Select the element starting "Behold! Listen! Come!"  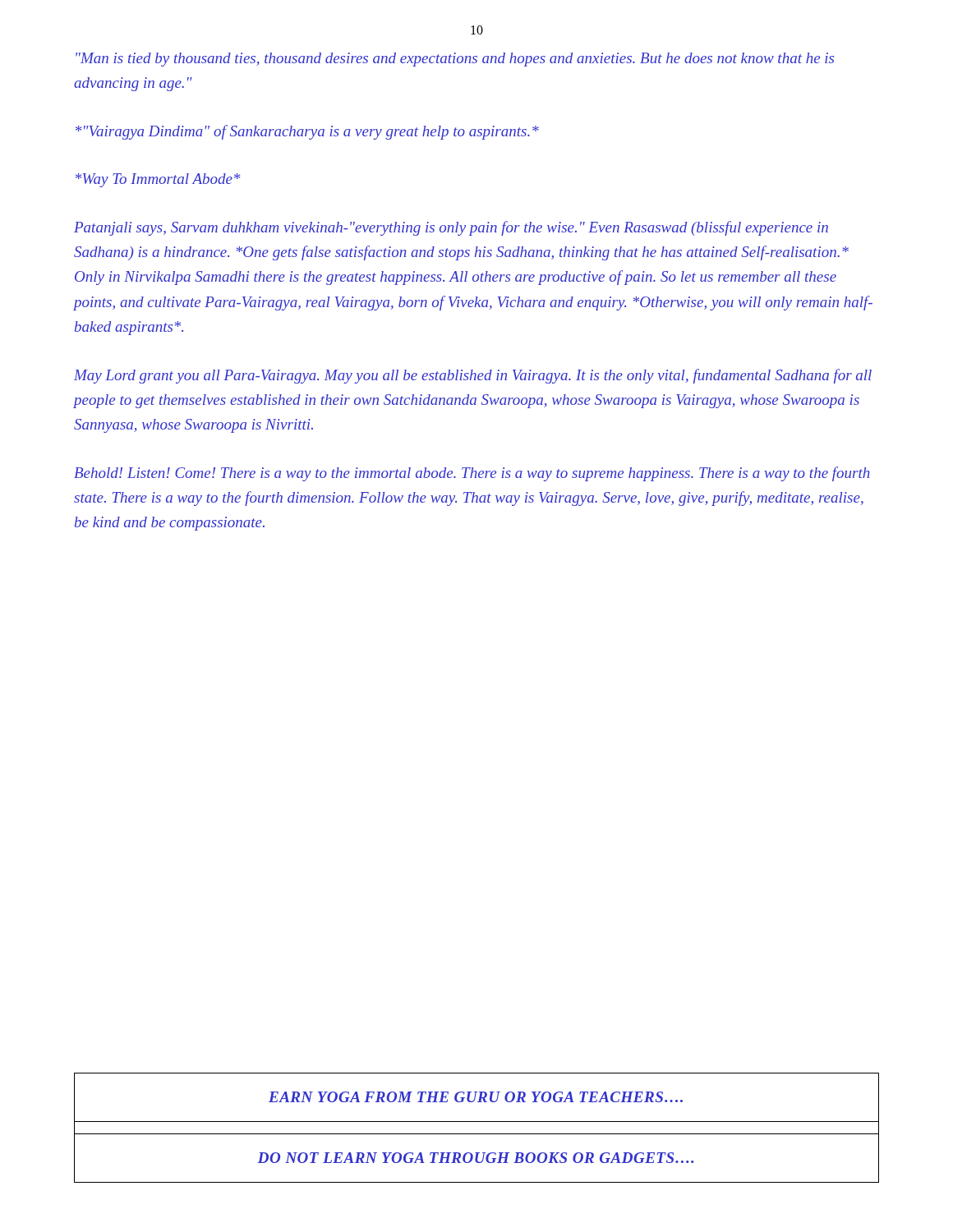pos(472,497)
